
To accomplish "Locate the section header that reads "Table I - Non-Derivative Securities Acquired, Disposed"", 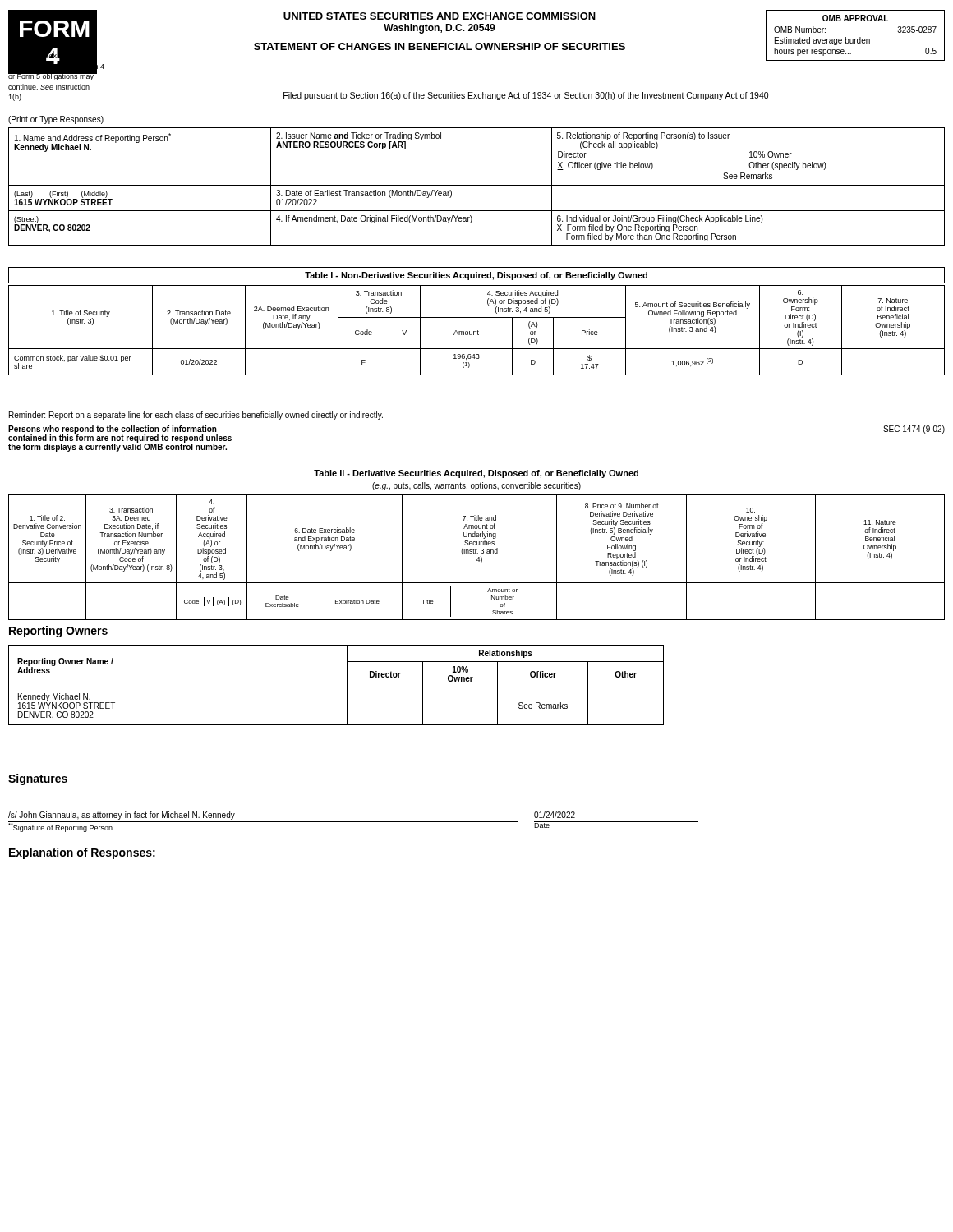I will pyautogui.click(x=476, y=275).
